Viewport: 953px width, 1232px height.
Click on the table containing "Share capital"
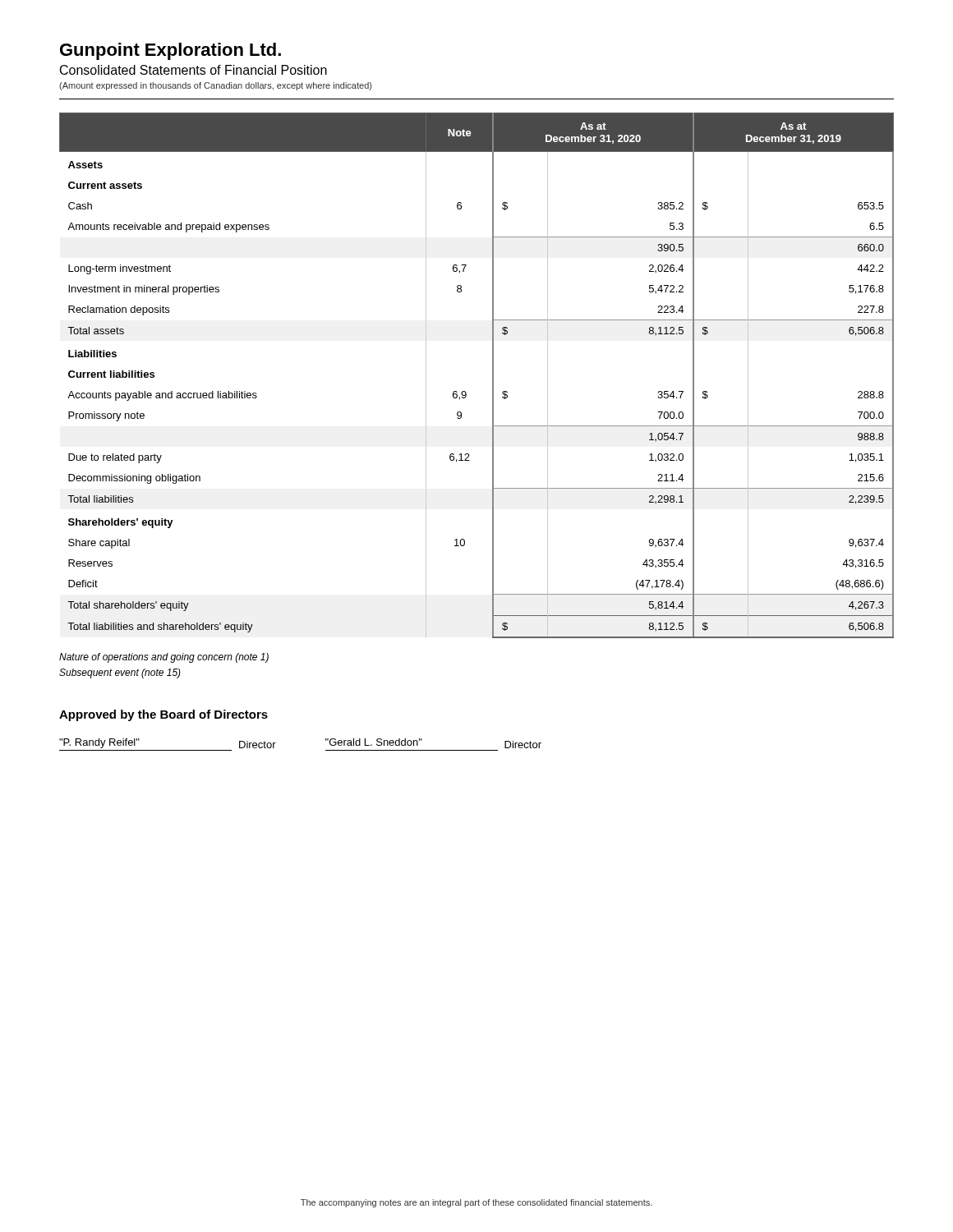pos(476,375)
